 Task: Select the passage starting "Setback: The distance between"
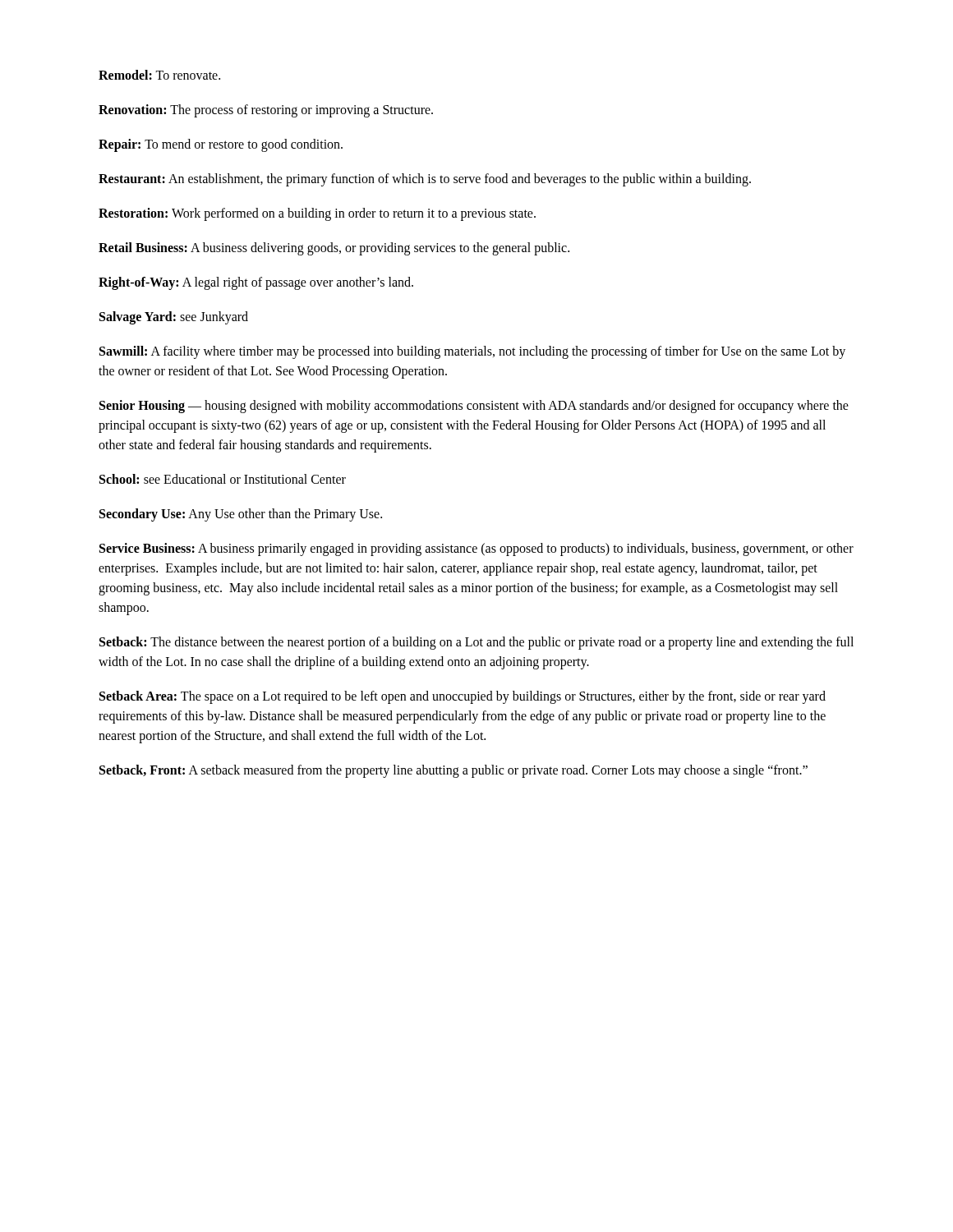pos(476,652)
